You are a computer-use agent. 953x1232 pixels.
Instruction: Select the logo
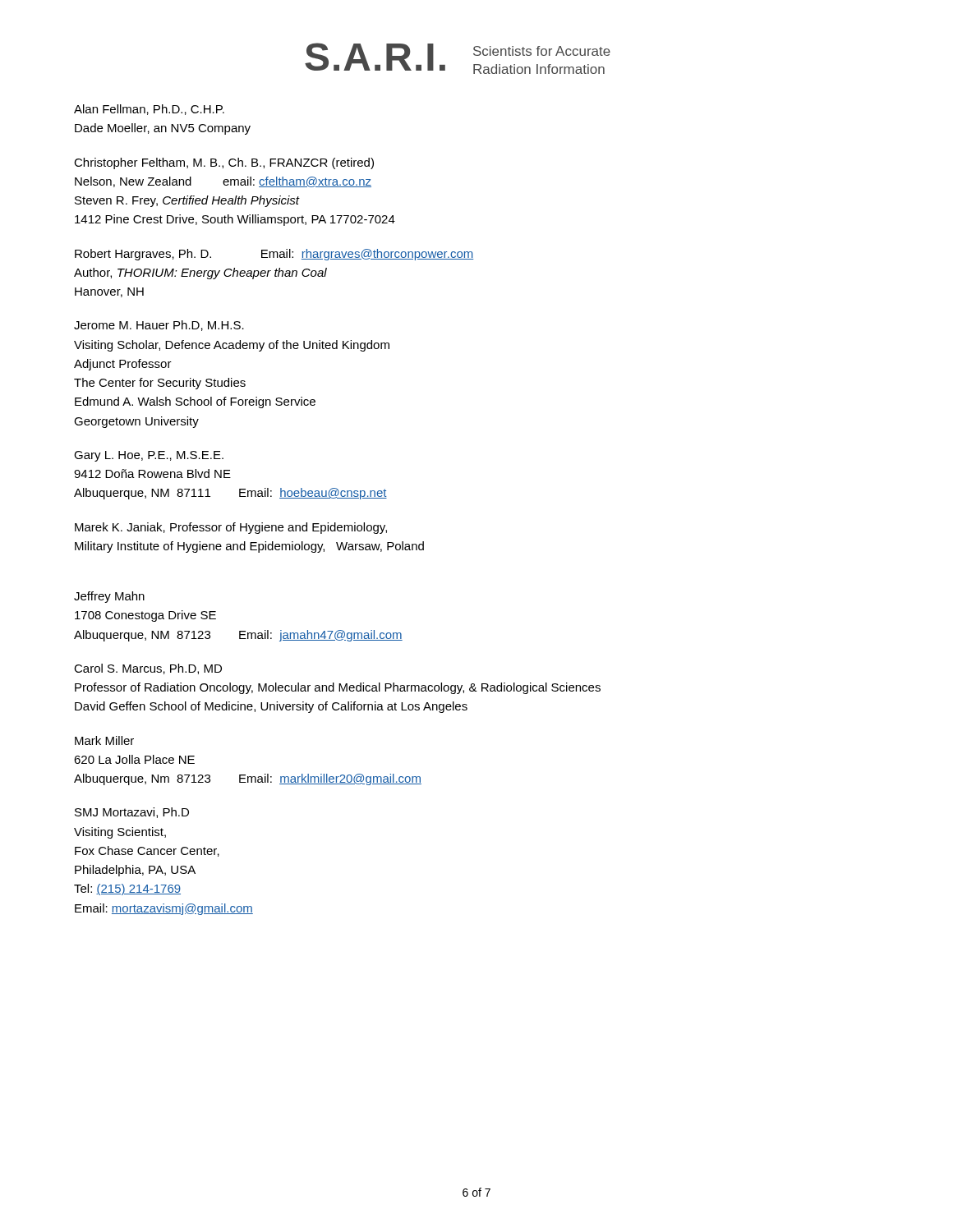(476, 50)
